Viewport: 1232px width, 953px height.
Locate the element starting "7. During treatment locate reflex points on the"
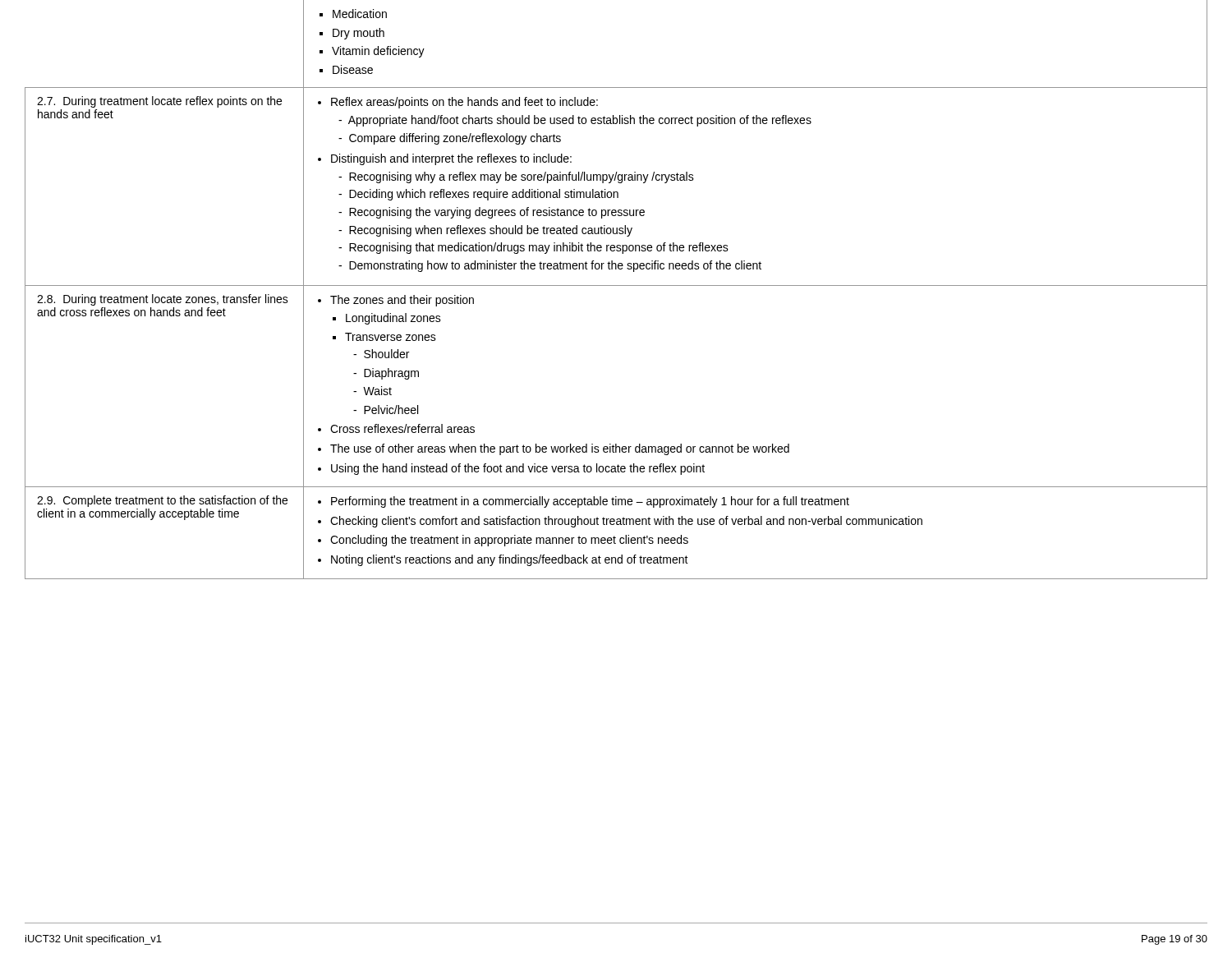coord(160,108)
